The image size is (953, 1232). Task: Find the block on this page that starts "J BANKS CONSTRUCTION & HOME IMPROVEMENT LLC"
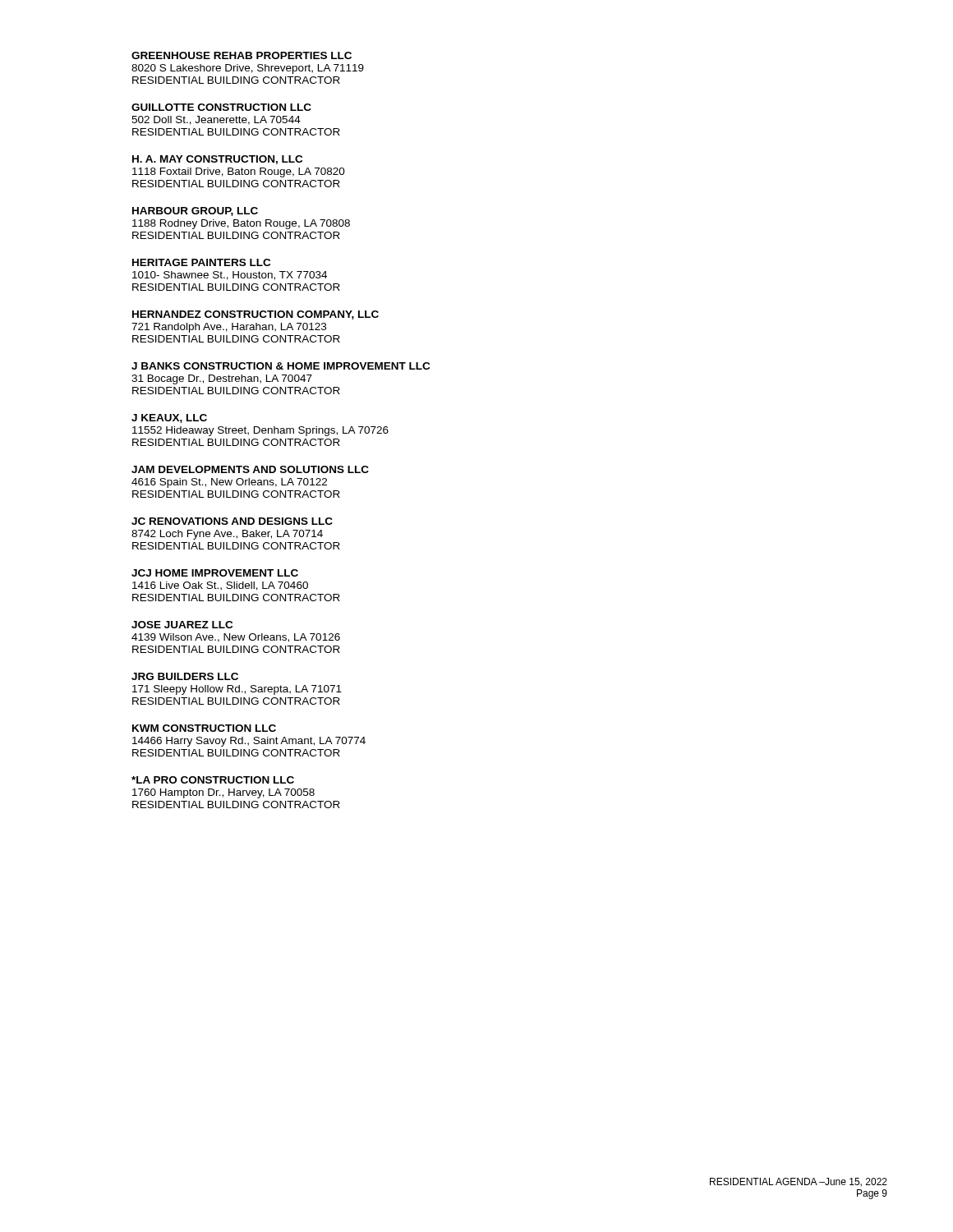click(x=419, y=378)
